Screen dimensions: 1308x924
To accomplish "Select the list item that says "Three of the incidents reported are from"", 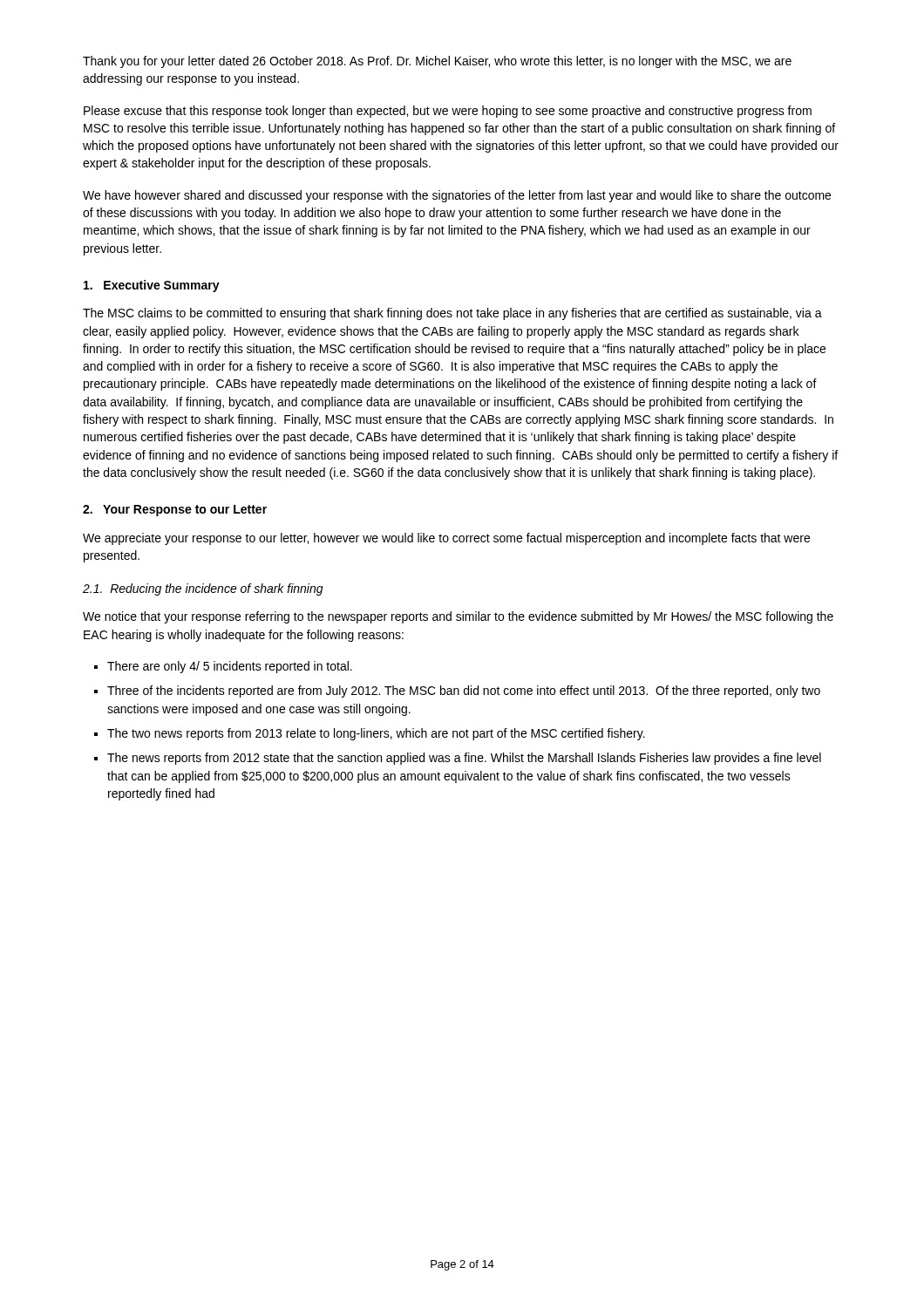I will coord(464,700).
